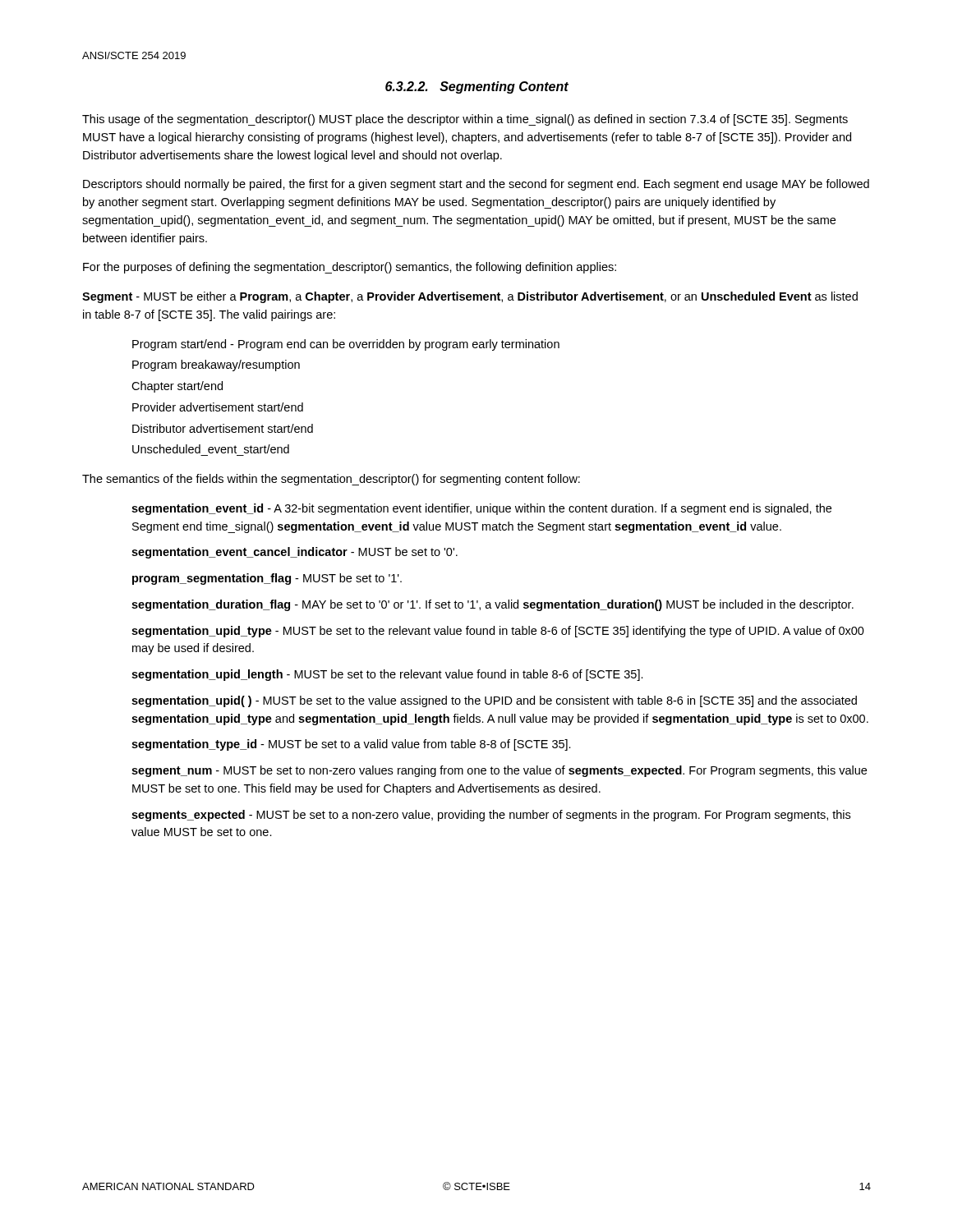Find the list item with the text "Distributor advertisement start/end"
Viewport: 953px width, 1232px height.
[x=222, y=428]
